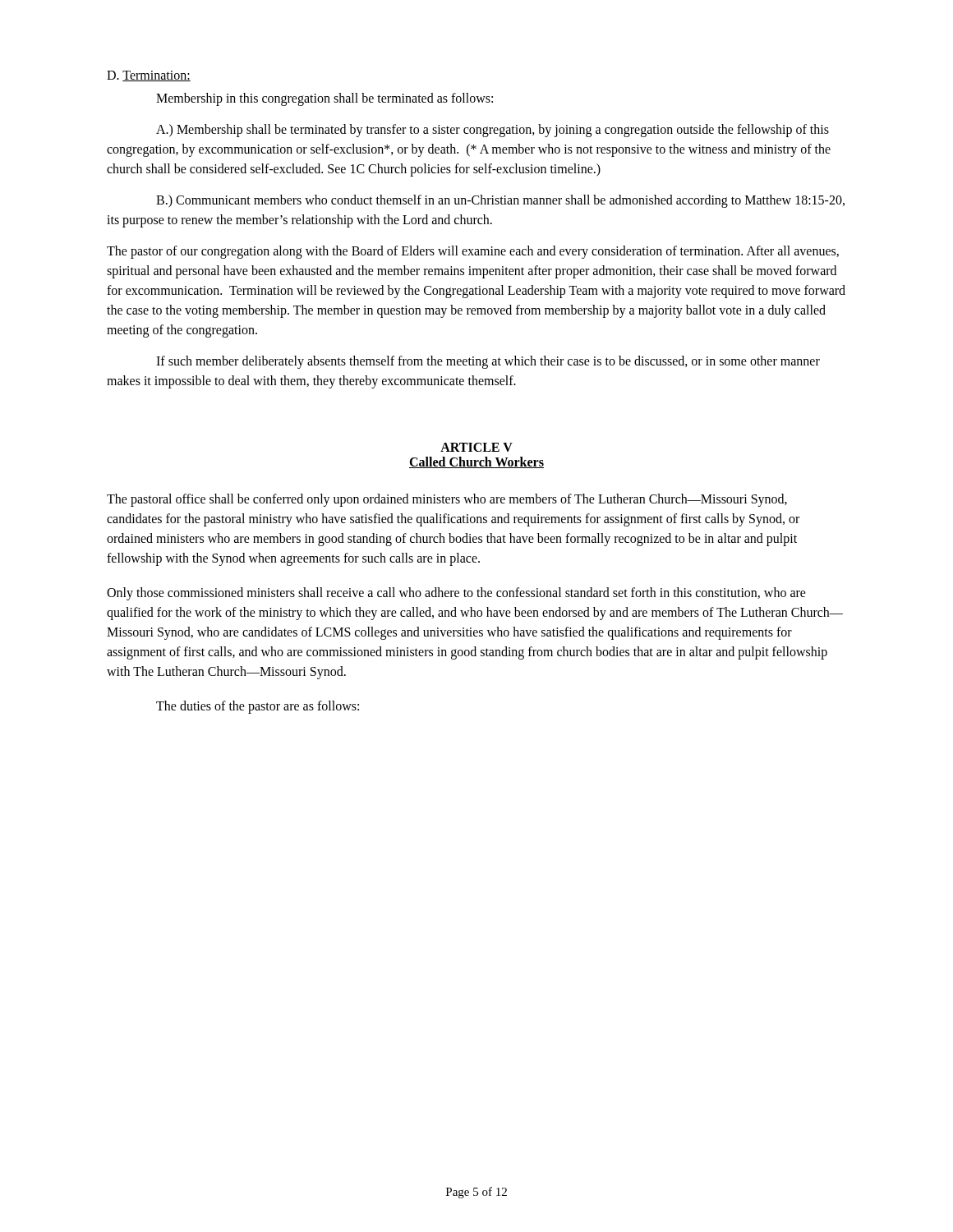Select the region starting "The pastoral office shall be"
The image size is (953, 1232).
click(x=453, y=529)
